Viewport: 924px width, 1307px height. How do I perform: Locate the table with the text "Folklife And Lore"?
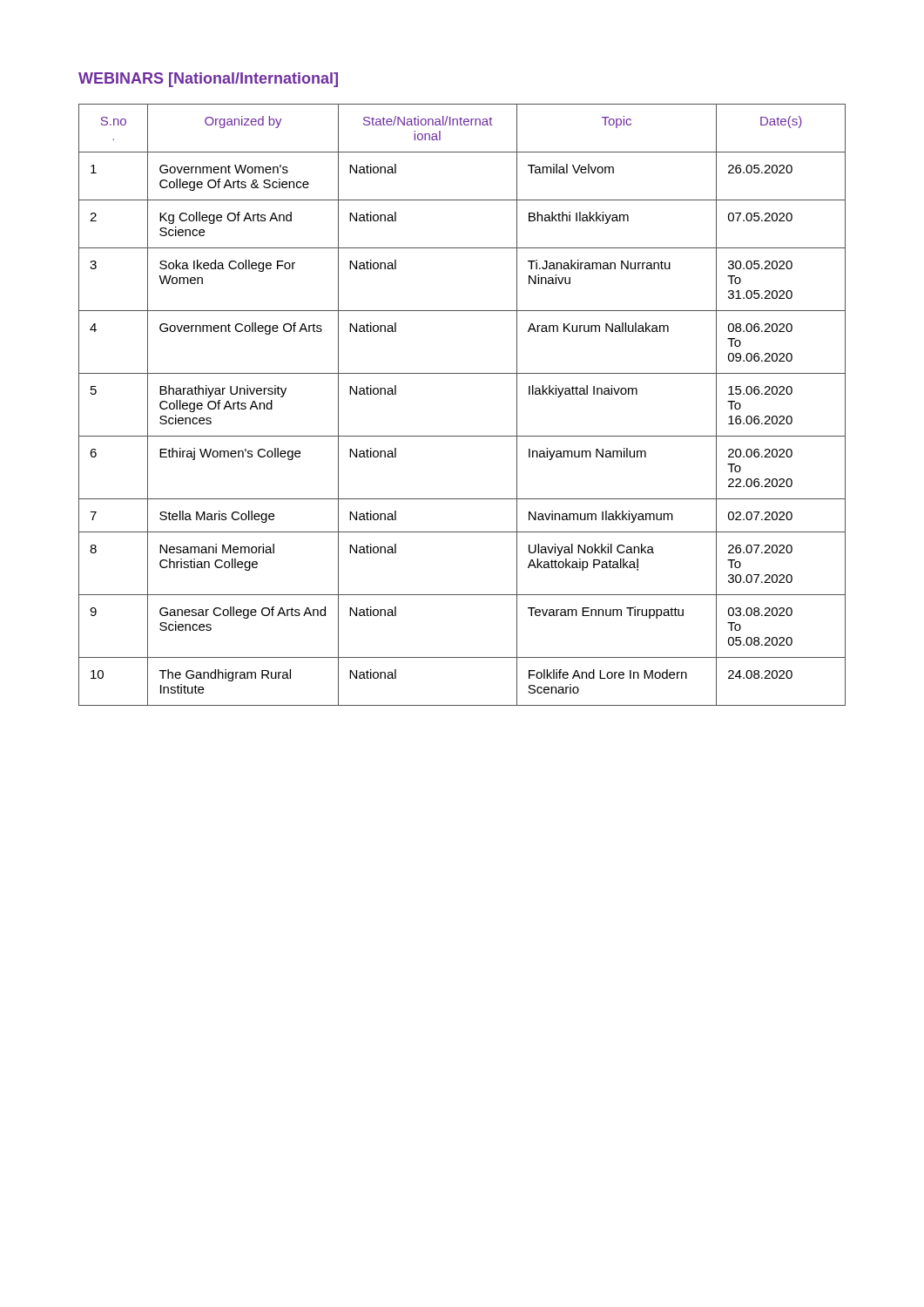point(462,405)
